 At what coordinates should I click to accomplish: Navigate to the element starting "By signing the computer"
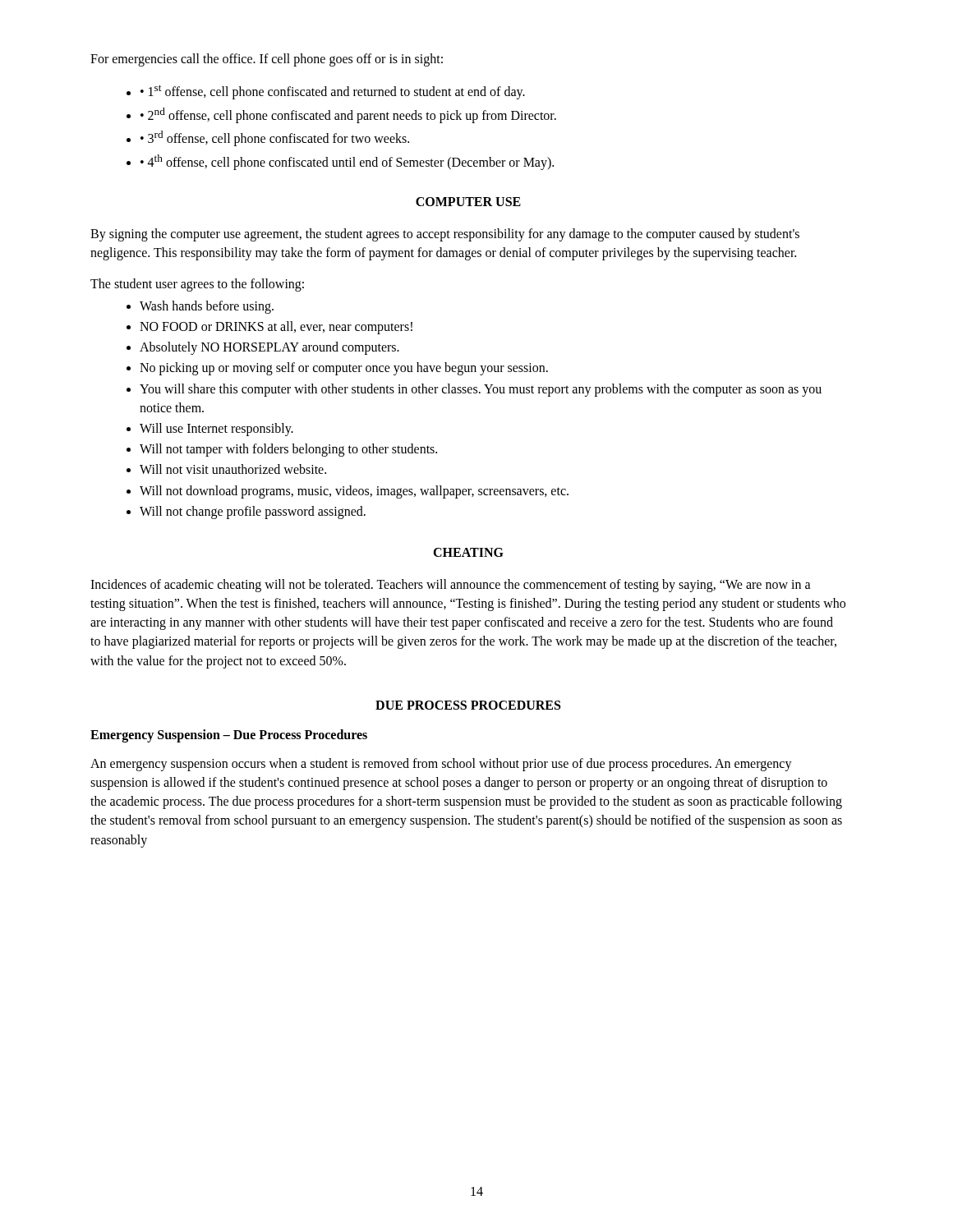[445, 243]
